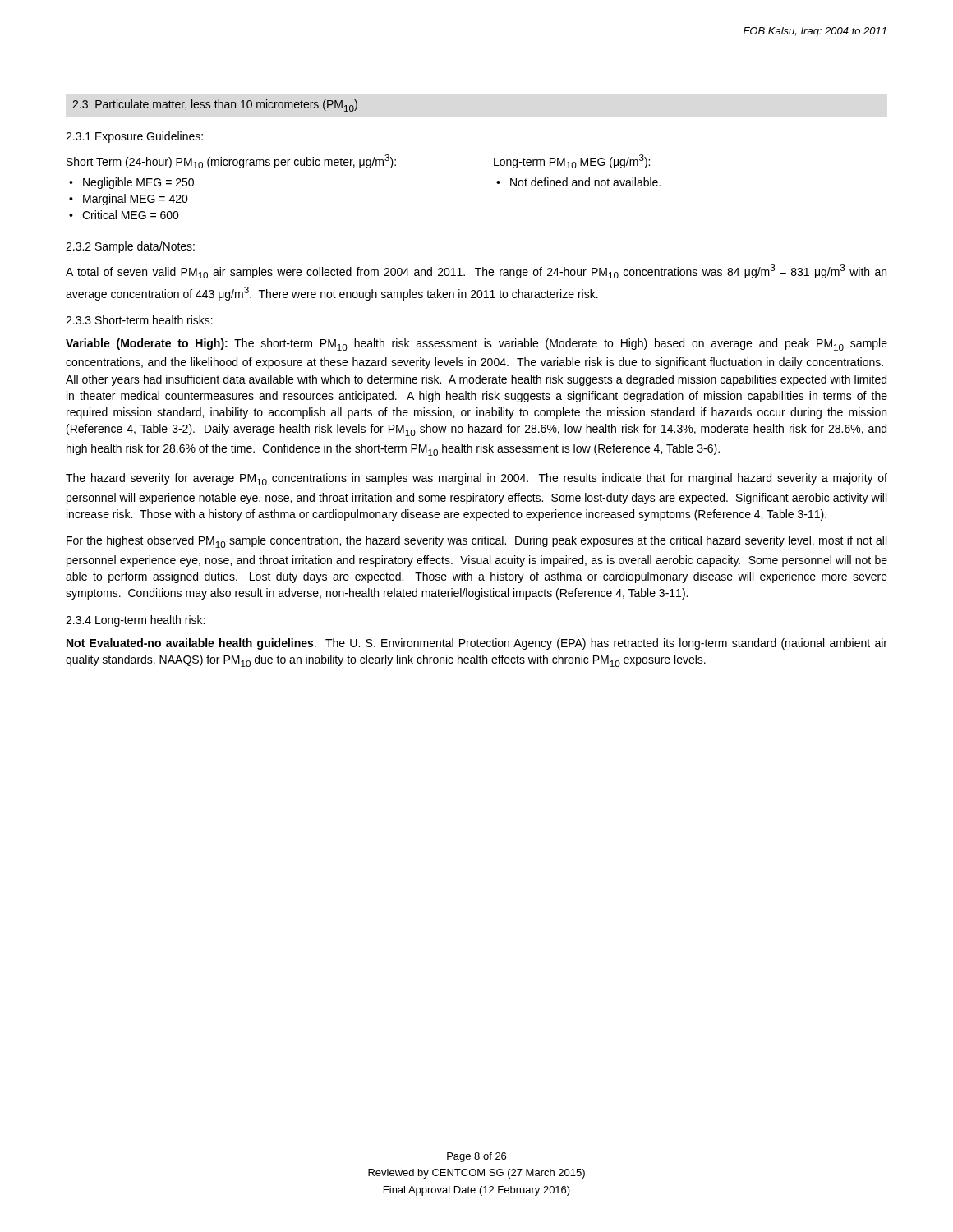This screenshot has width=953, height=1232.
Task: Find the text block containing "A total of seven valid PM10 air samples"
Action: (476, 281)
